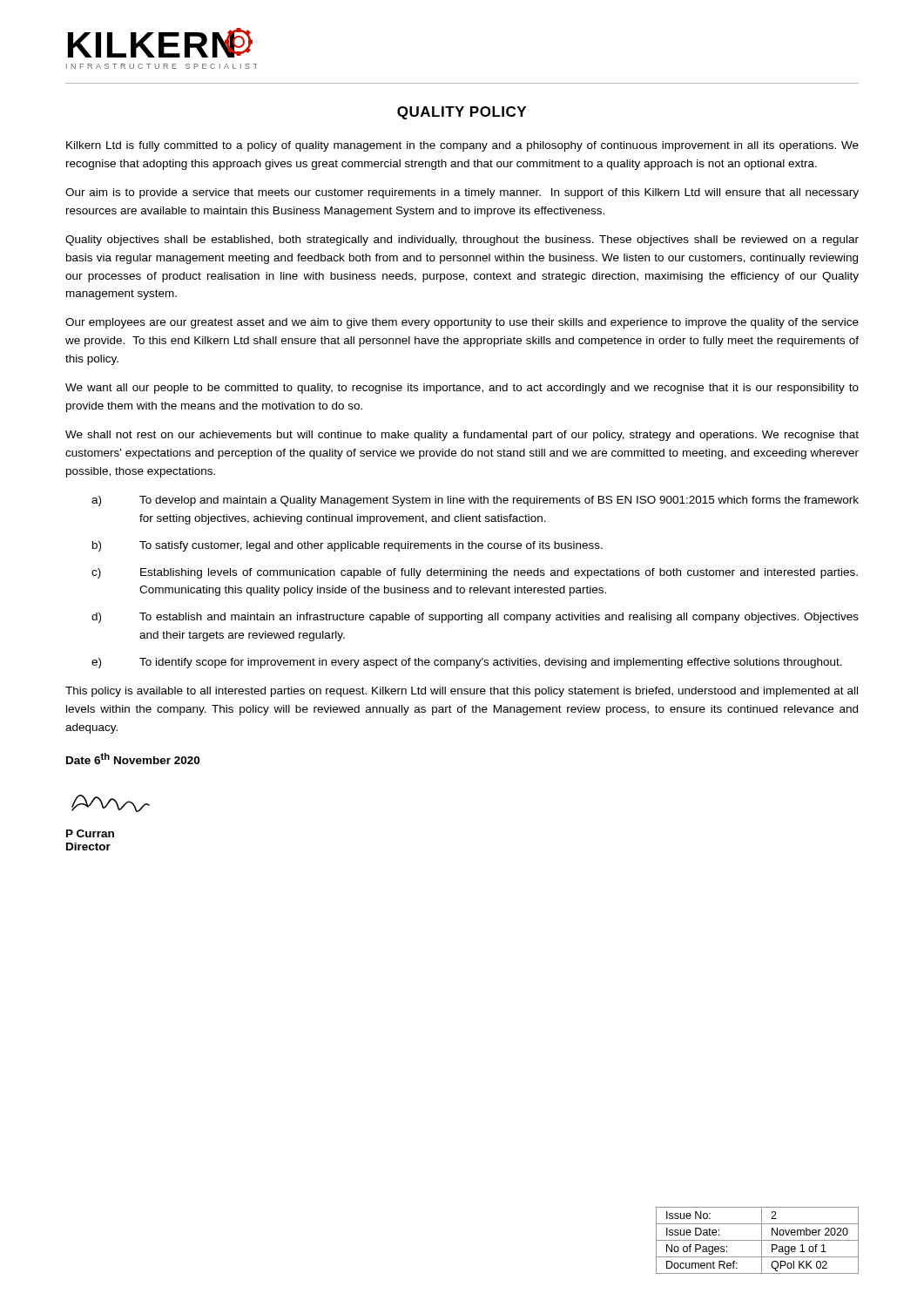
Task: Find the illustration
Action: 462,798
